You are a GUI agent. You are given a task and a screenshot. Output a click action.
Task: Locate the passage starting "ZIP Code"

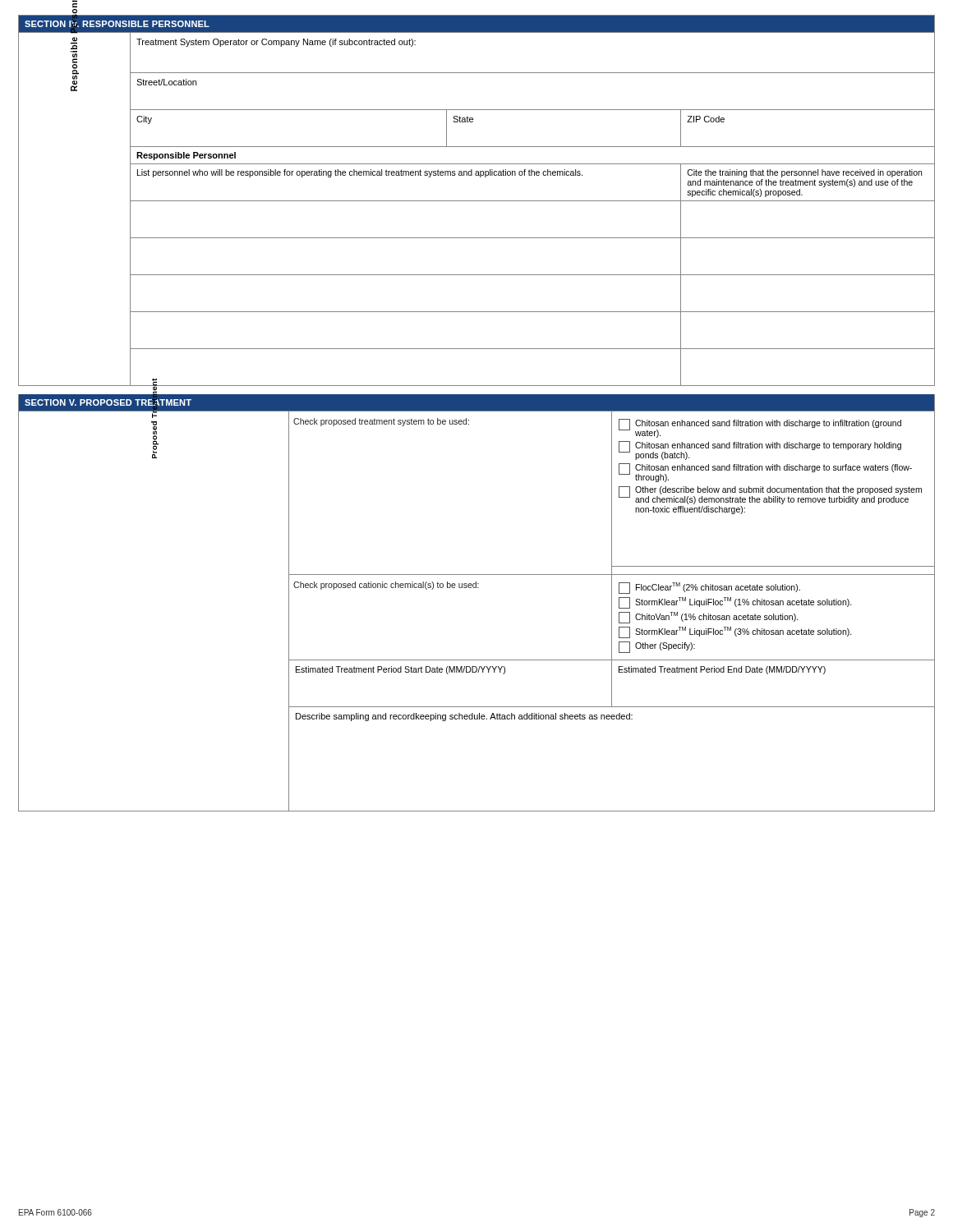(x=706, y=119)
